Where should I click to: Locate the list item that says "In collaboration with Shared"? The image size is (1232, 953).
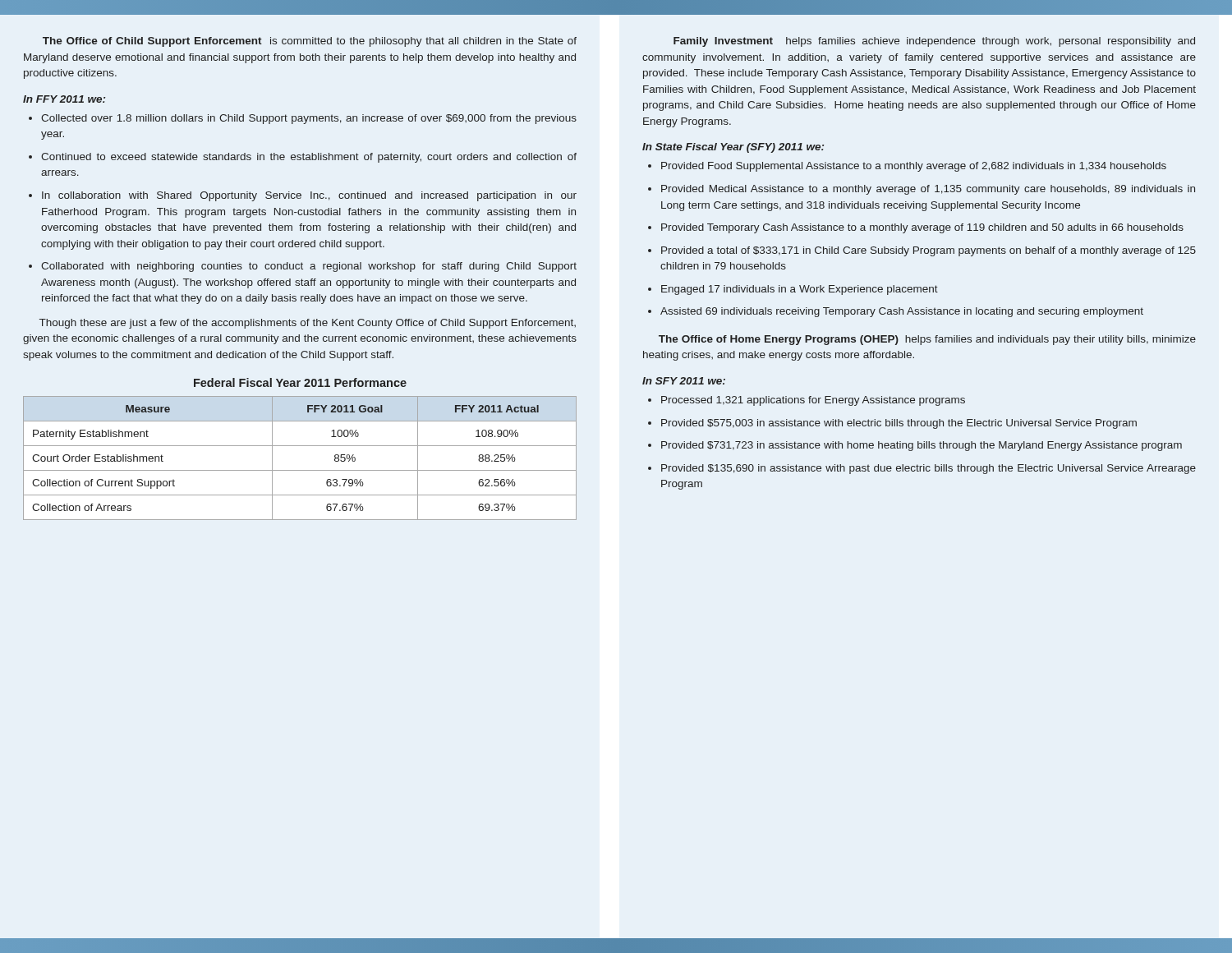click(309, 219)
